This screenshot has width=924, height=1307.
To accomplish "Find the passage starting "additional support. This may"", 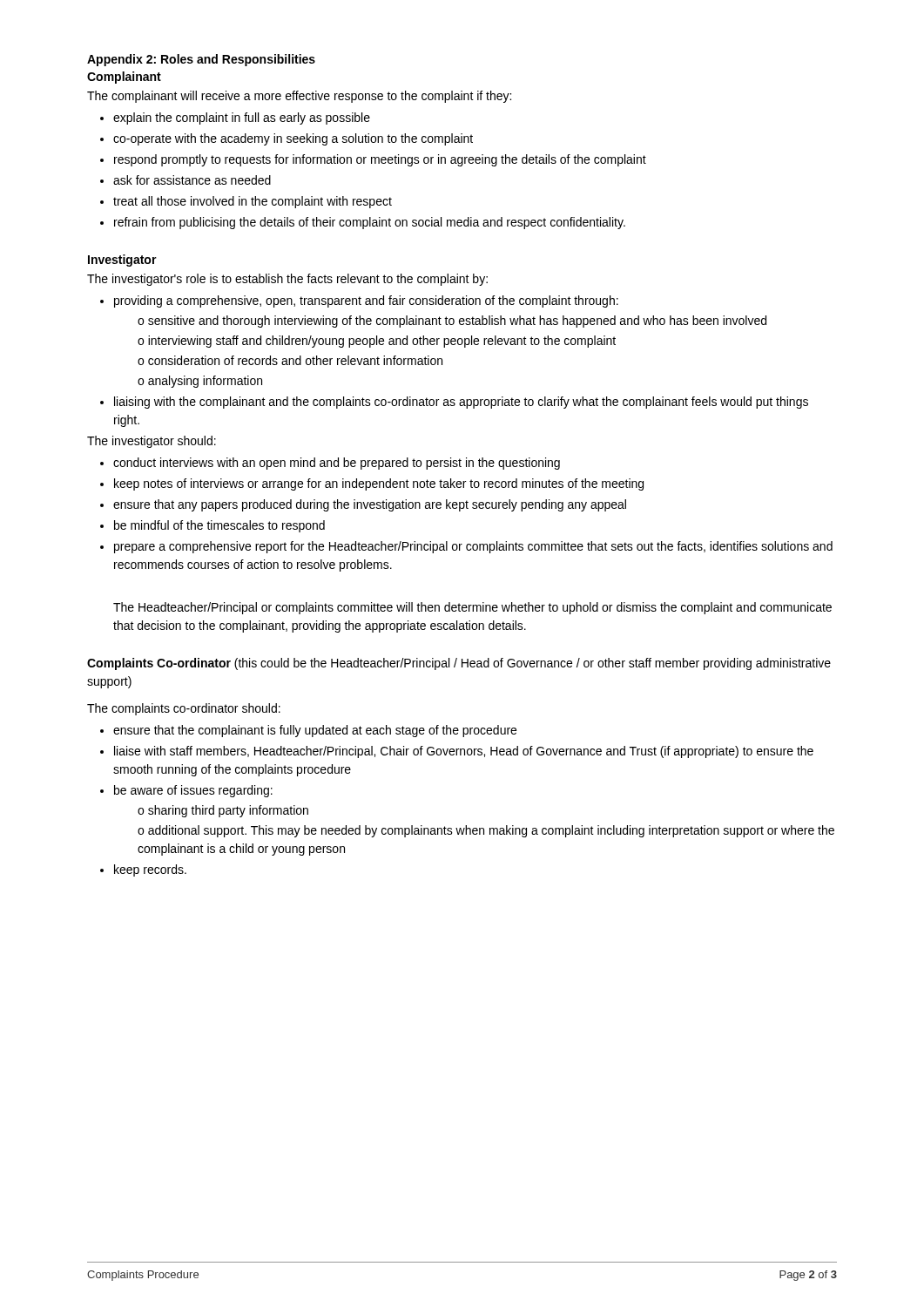I will coord(486,840).
